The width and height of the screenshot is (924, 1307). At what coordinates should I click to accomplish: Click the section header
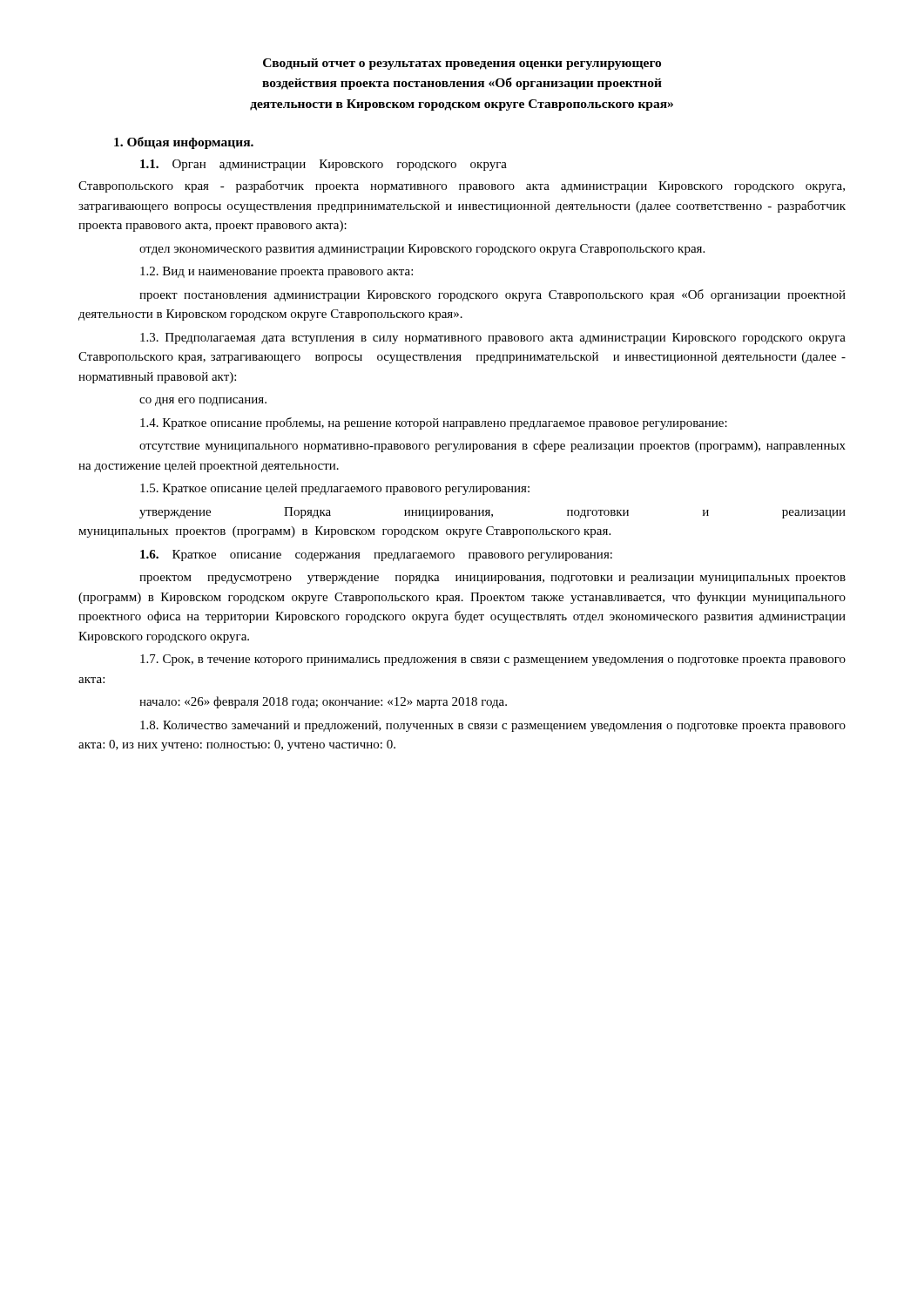(184, 141)
